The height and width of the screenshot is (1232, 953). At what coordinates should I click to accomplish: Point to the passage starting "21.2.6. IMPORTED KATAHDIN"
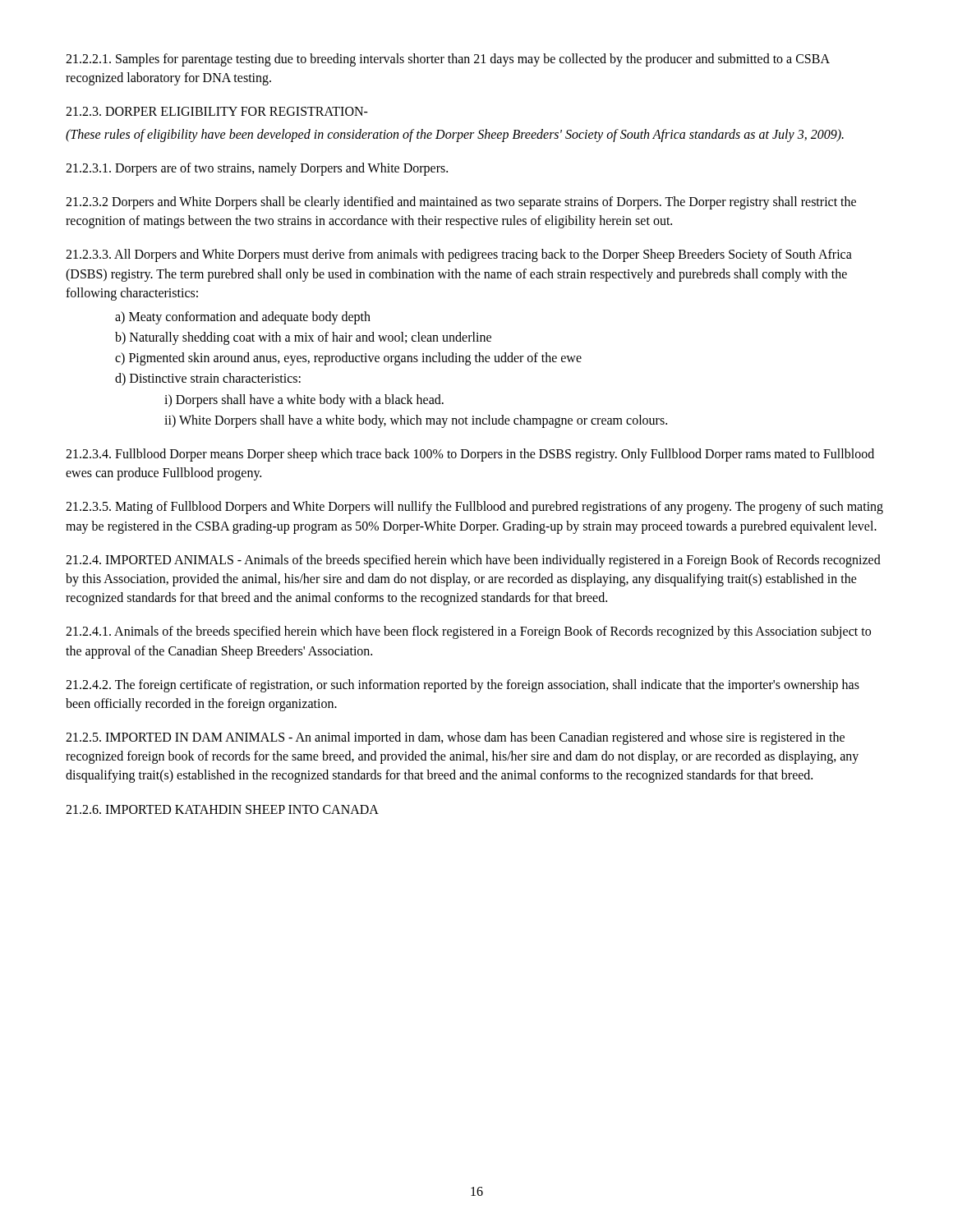tap(222, 809)
